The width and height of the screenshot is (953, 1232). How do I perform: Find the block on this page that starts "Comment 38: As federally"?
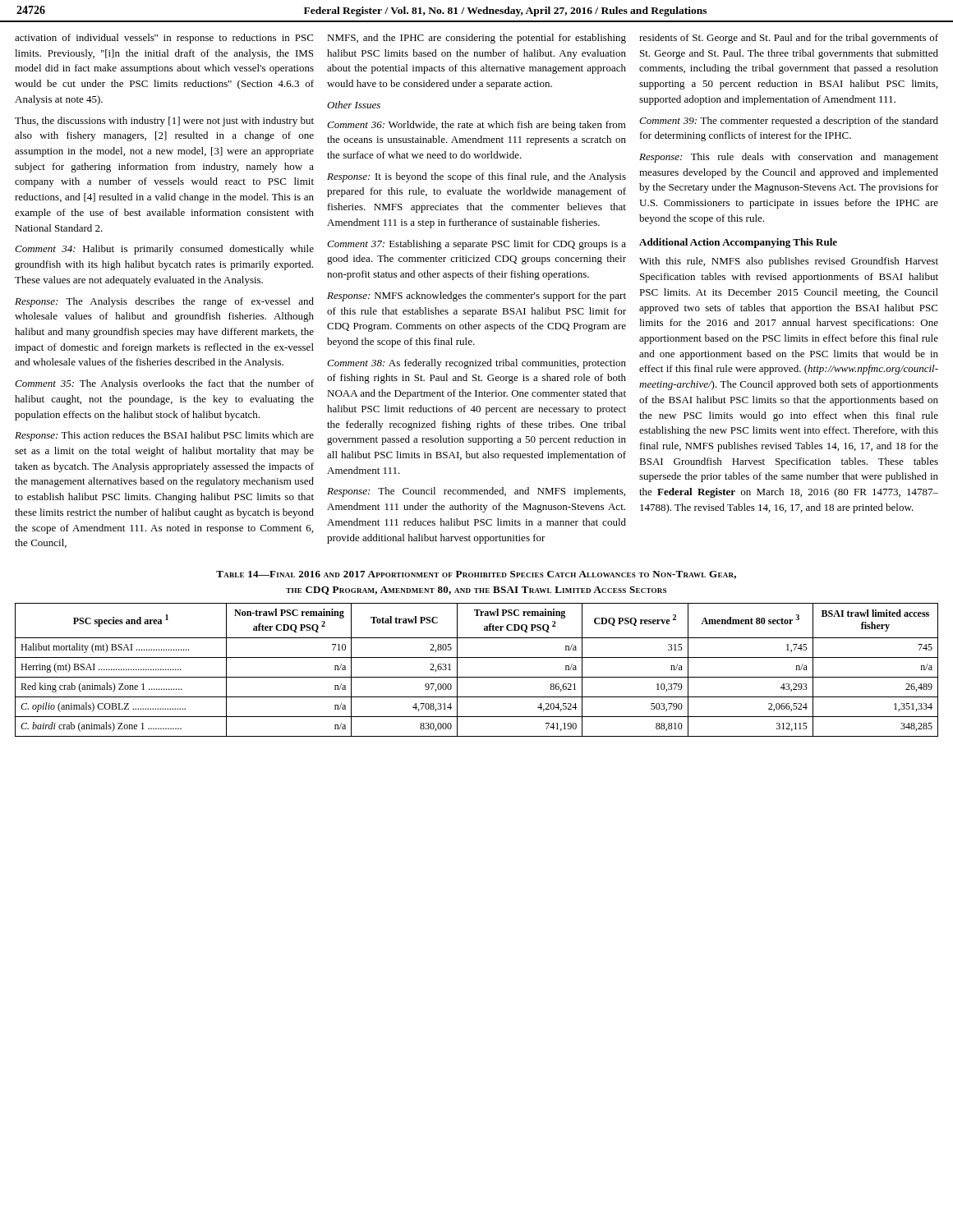coord(476,417)
